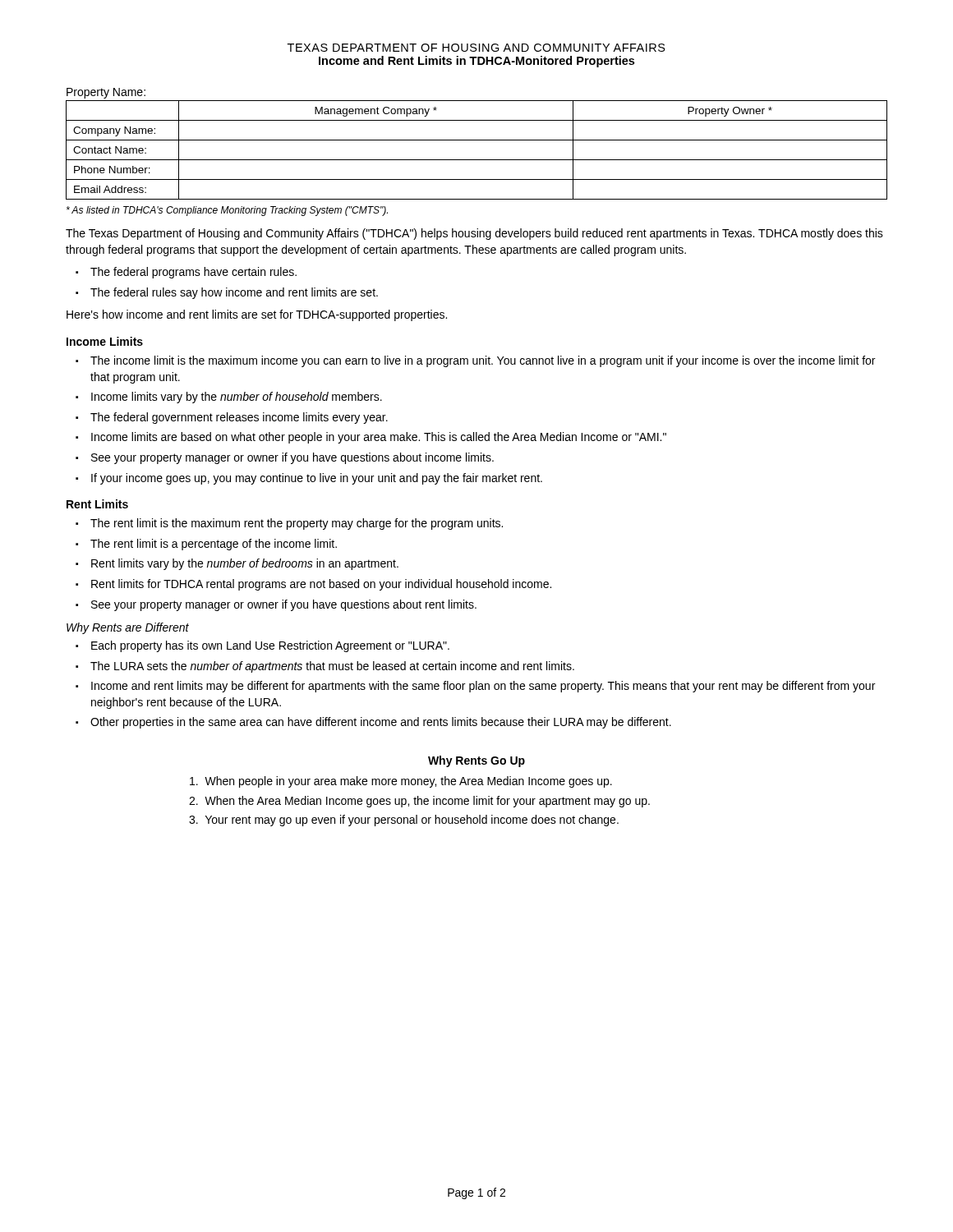953x1232 pixels.
Task: Locate the list item that reads "3. Your rent may go up even"
Action: [x=404, y=820]
